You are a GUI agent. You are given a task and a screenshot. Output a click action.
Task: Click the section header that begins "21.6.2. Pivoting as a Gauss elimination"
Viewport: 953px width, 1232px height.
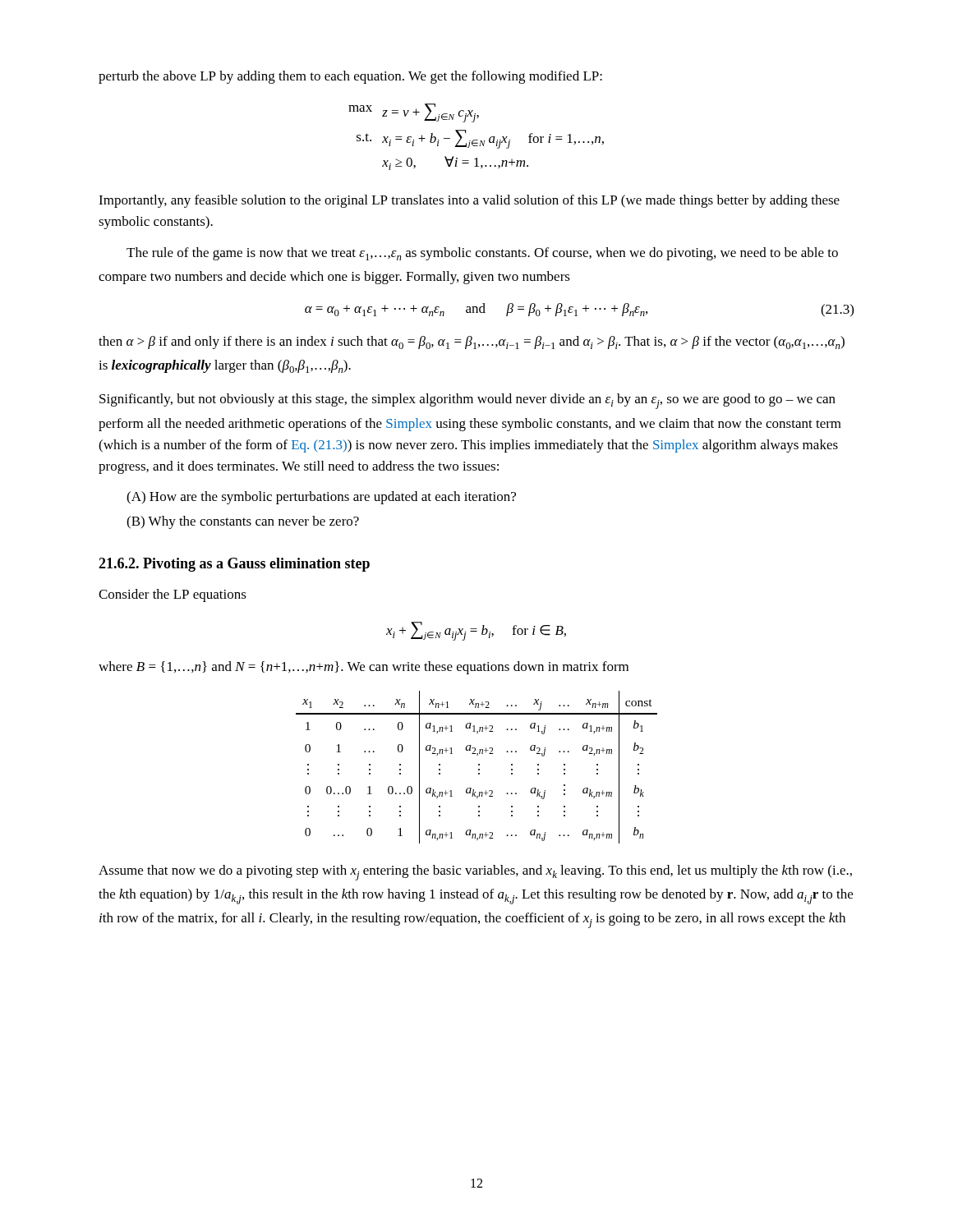[x=234, y=564]
